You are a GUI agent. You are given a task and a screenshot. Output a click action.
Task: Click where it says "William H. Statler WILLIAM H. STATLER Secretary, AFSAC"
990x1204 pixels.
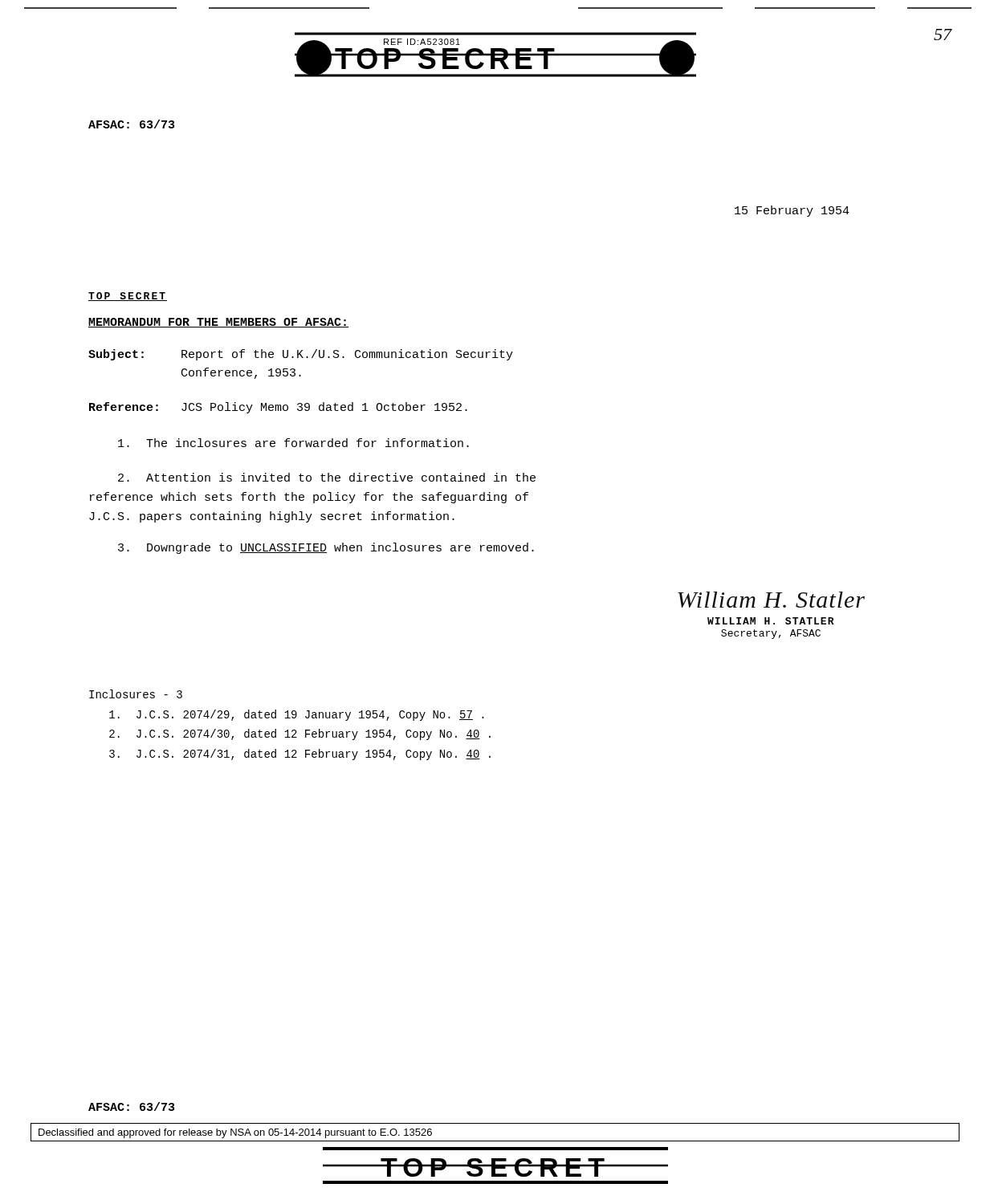[x=771, y=613]
